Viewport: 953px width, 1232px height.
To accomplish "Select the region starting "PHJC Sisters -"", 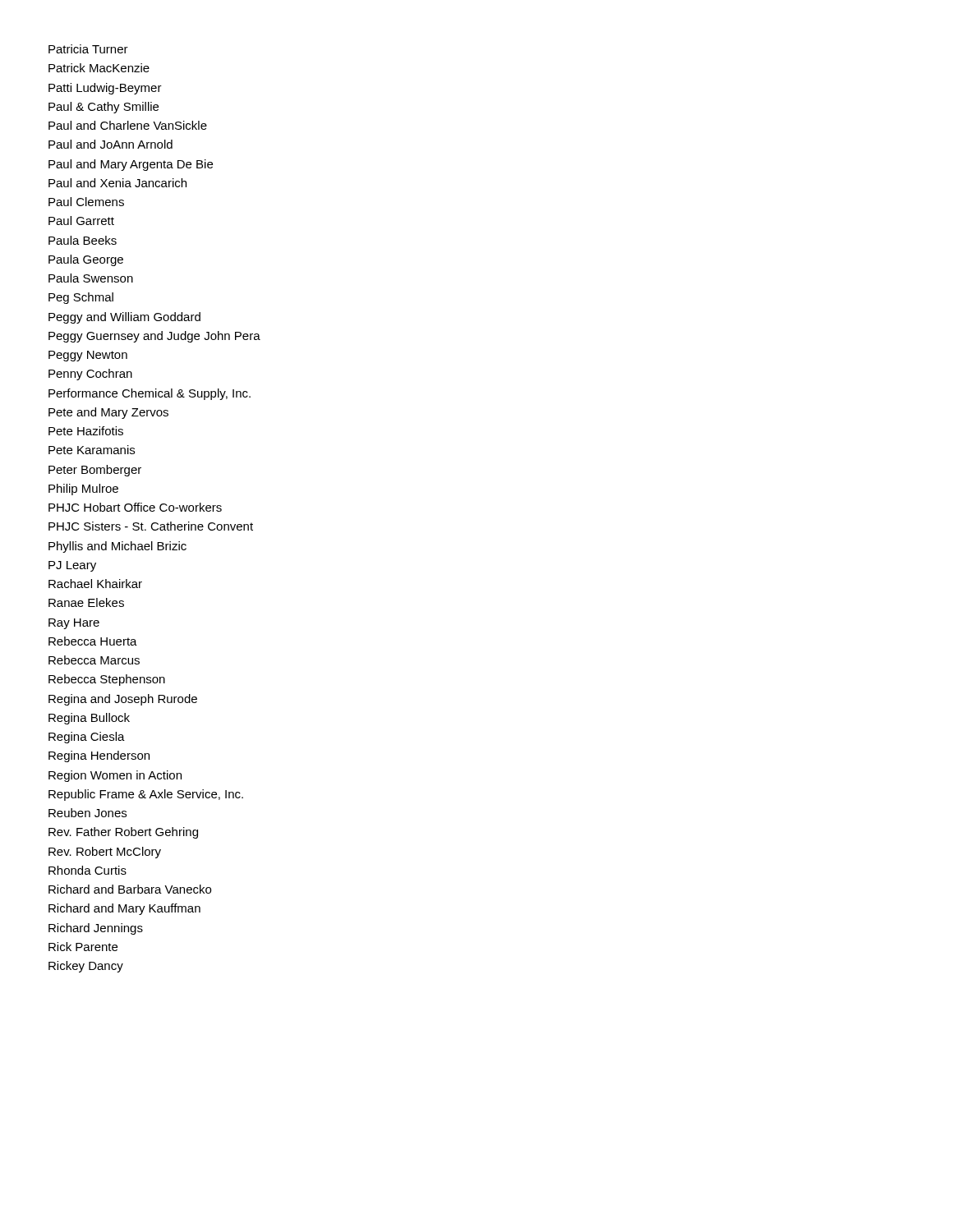I will point(150,526).
